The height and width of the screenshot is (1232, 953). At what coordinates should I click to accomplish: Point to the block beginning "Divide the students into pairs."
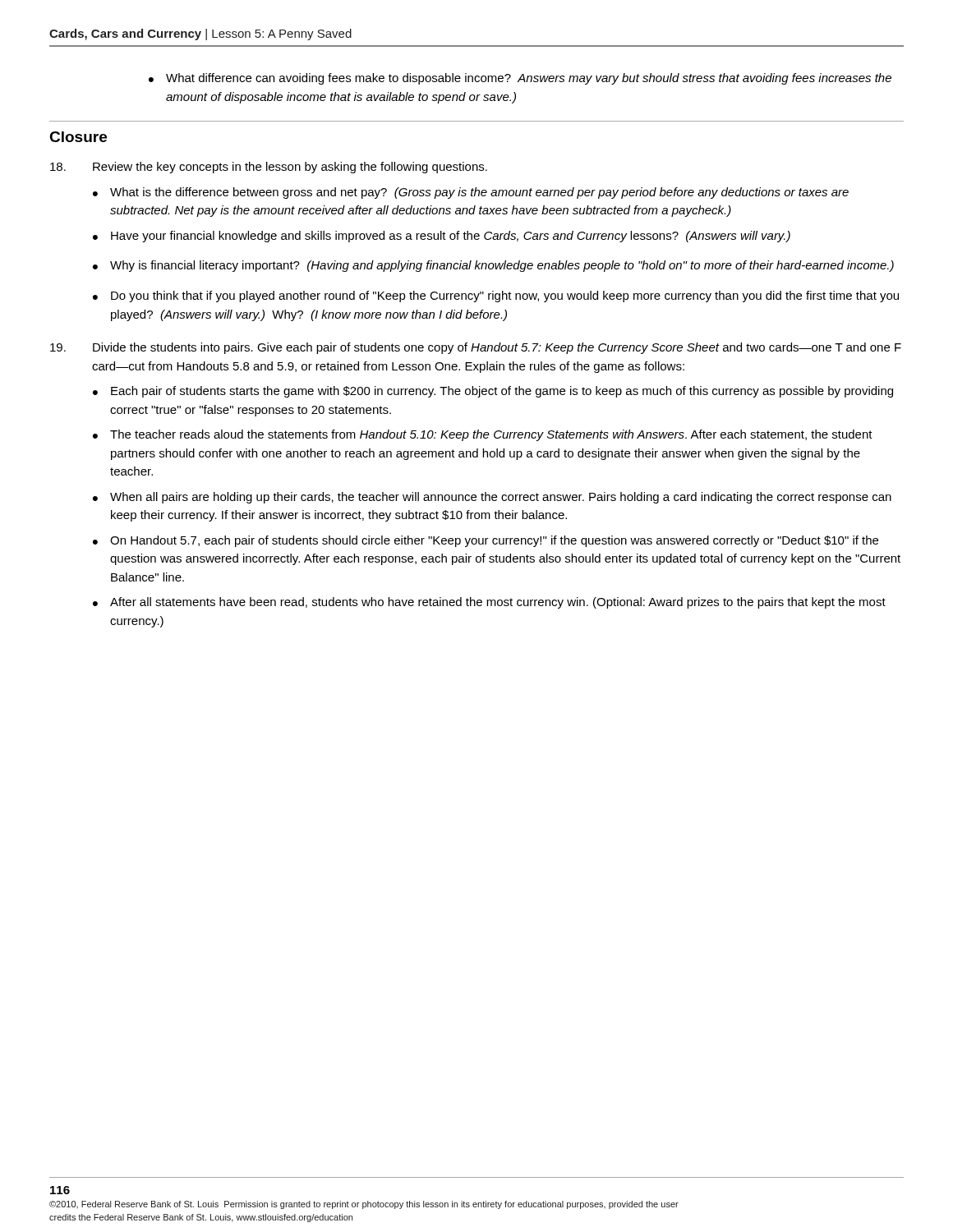tap(497, 356)
